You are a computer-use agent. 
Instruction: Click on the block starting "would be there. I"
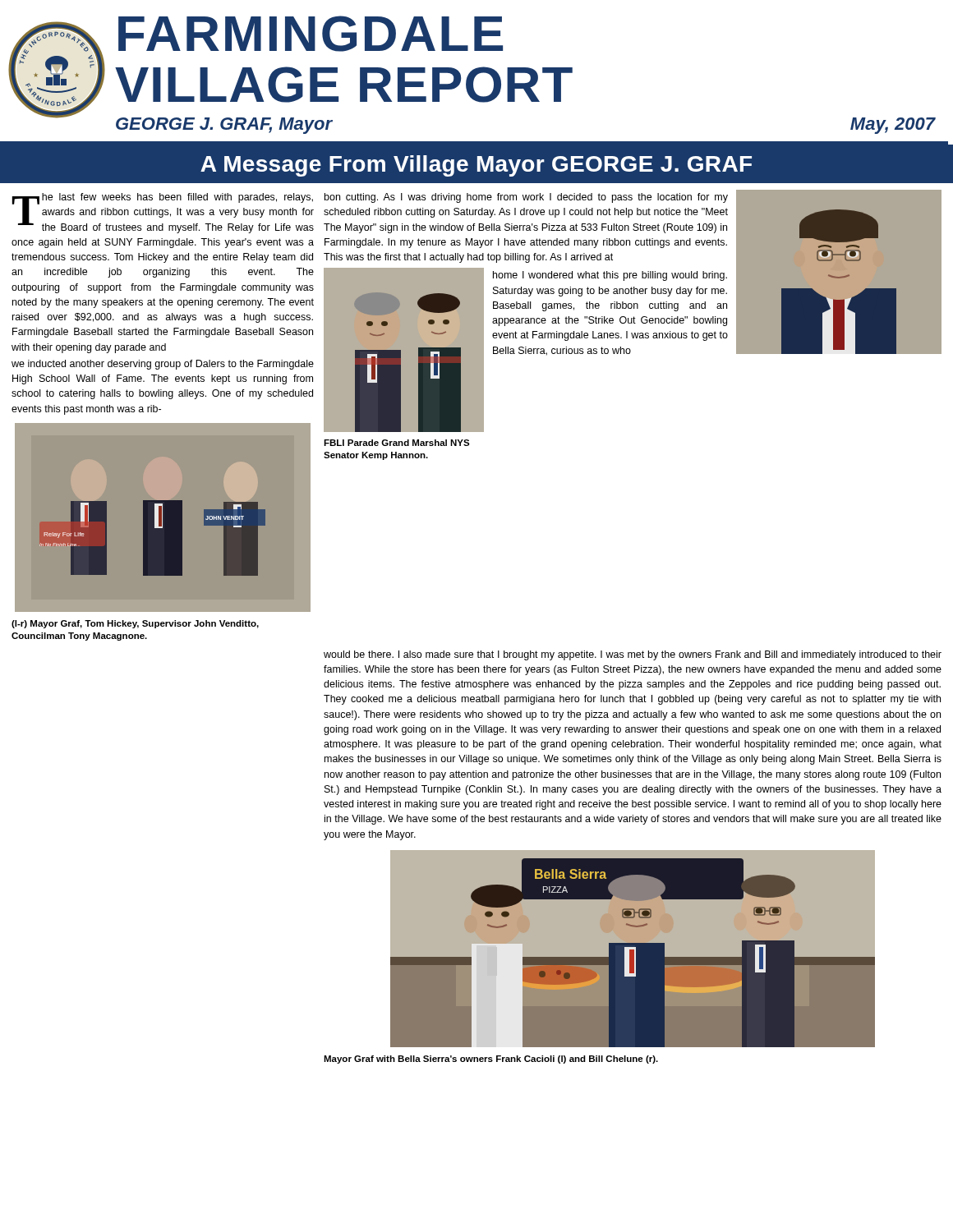coord(633,744)
